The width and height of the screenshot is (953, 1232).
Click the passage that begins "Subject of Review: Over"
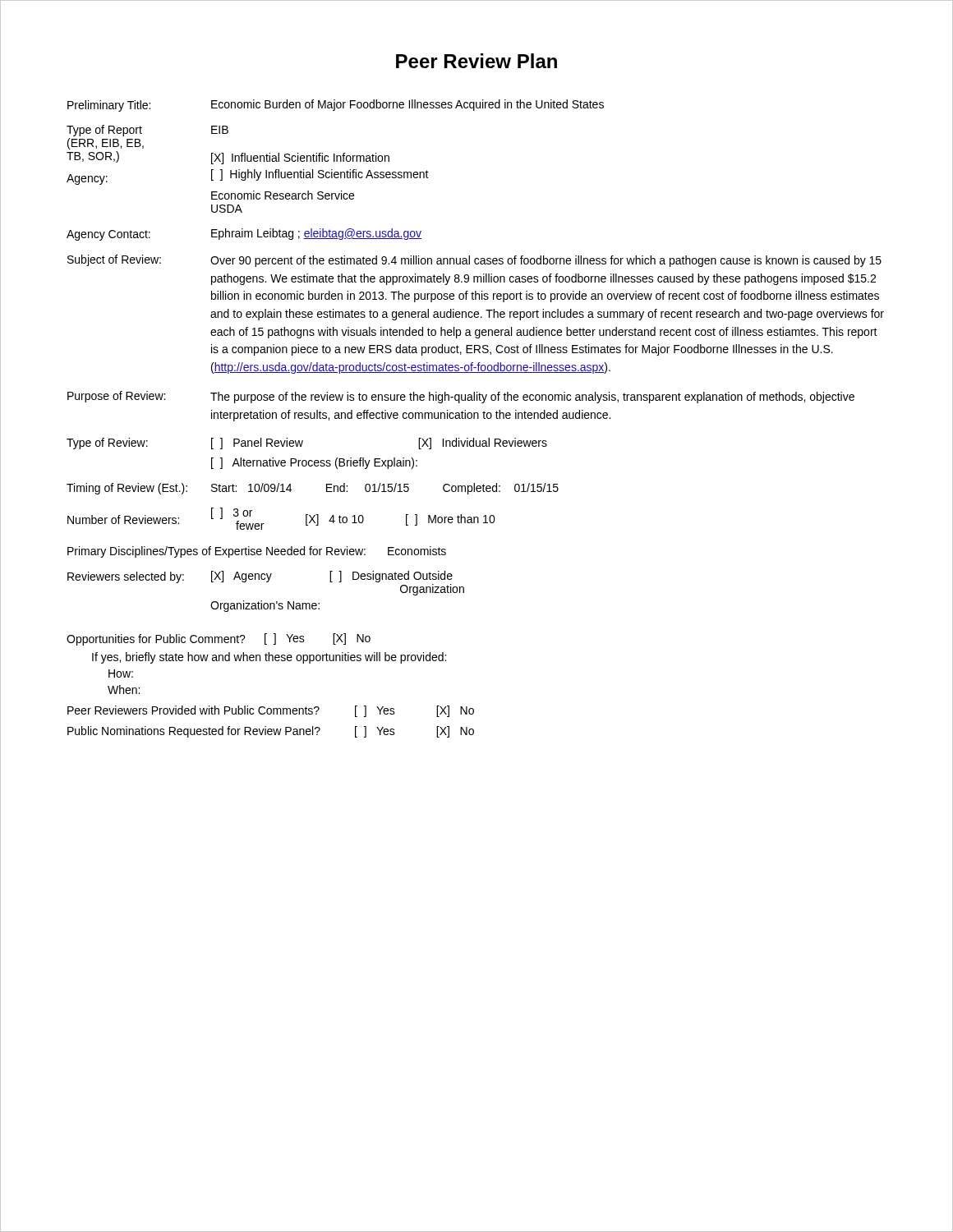click(476, 315)
